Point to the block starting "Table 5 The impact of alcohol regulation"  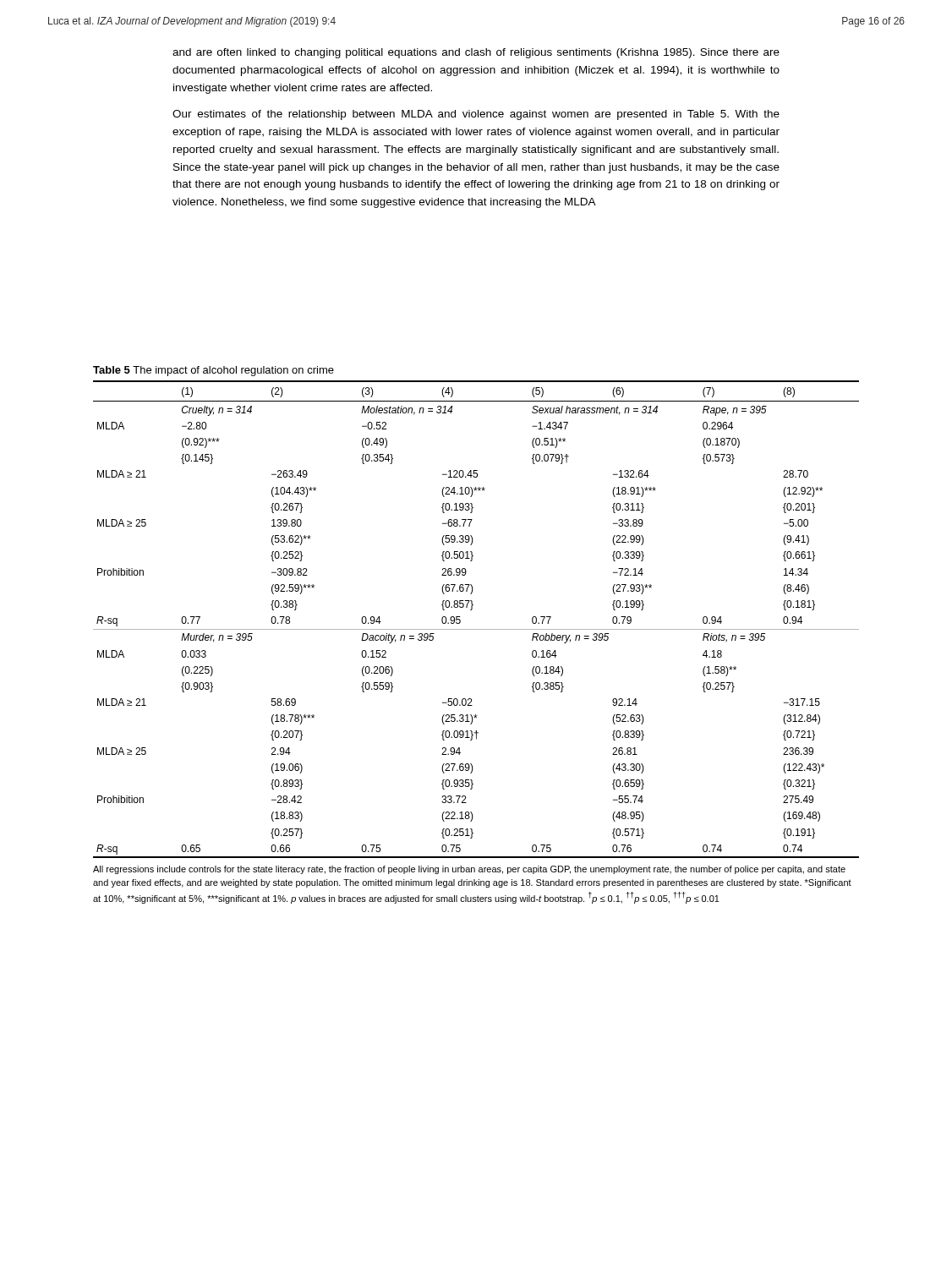pyautogui.click(x=213, y=370)
